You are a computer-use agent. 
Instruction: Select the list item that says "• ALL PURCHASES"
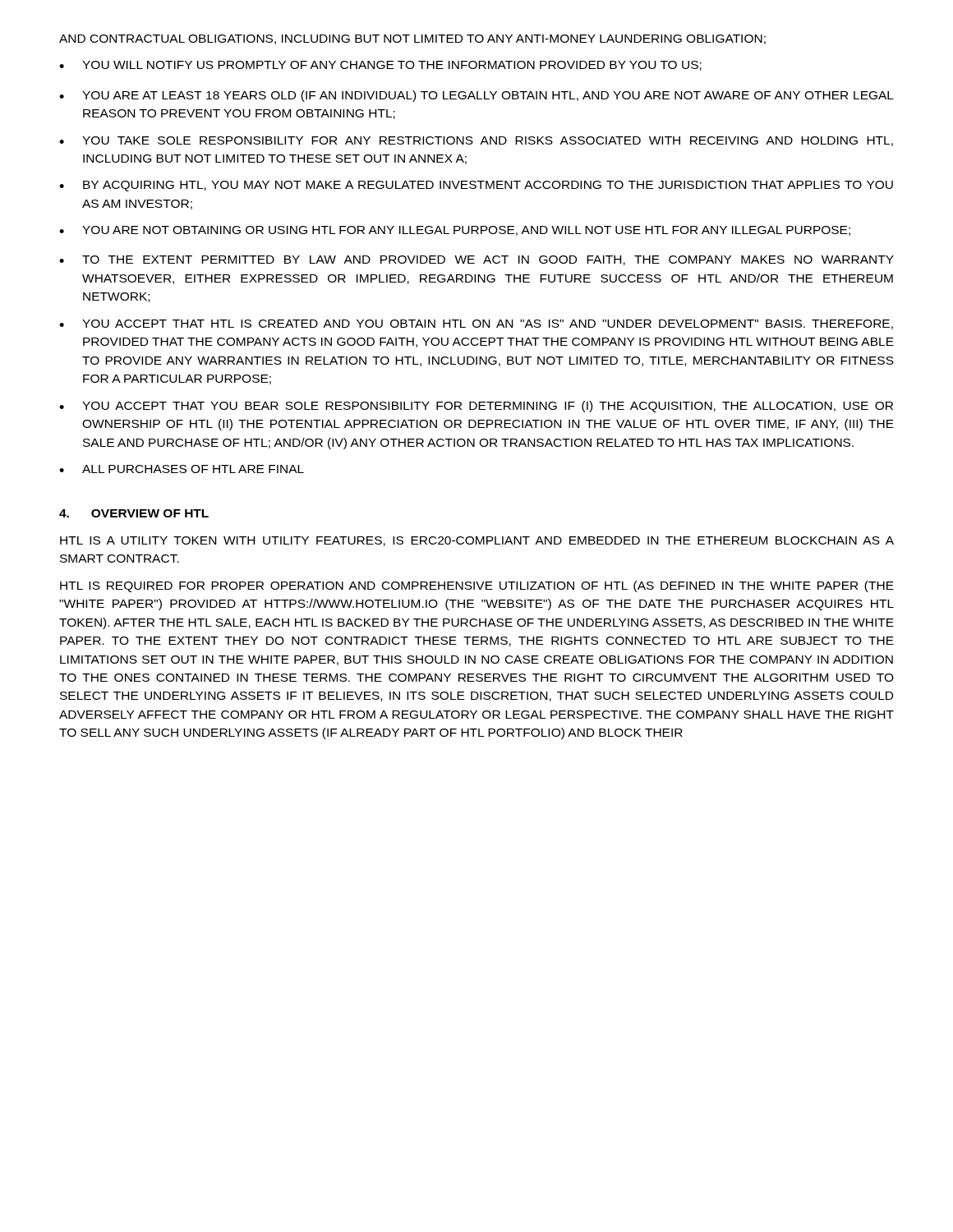pyautogui.click(x=182, y=469)
